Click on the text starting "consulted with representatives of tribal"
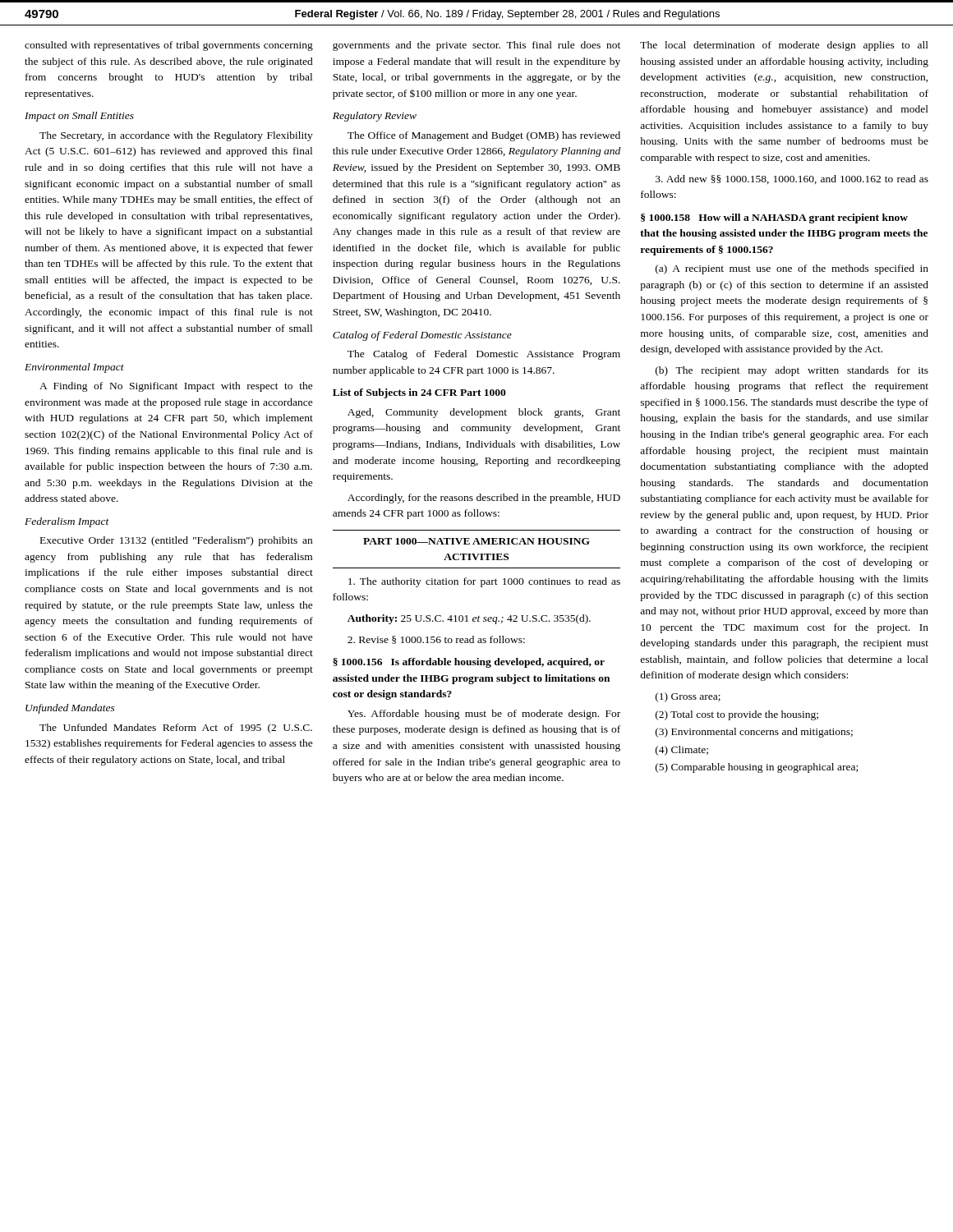 pyautogui.click(x=169, y=69)
